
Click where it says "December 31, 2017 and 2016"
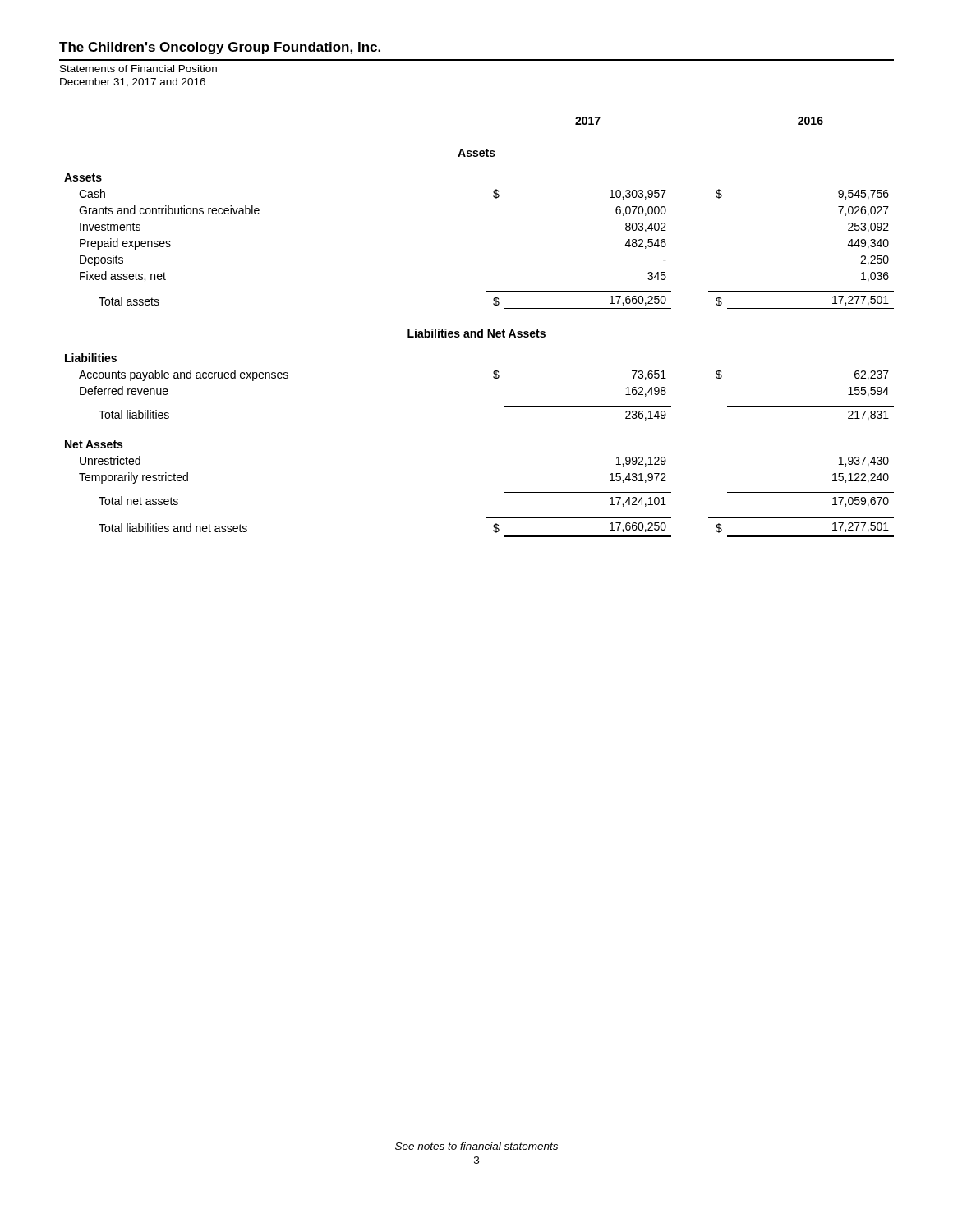(x=133, y=83)
